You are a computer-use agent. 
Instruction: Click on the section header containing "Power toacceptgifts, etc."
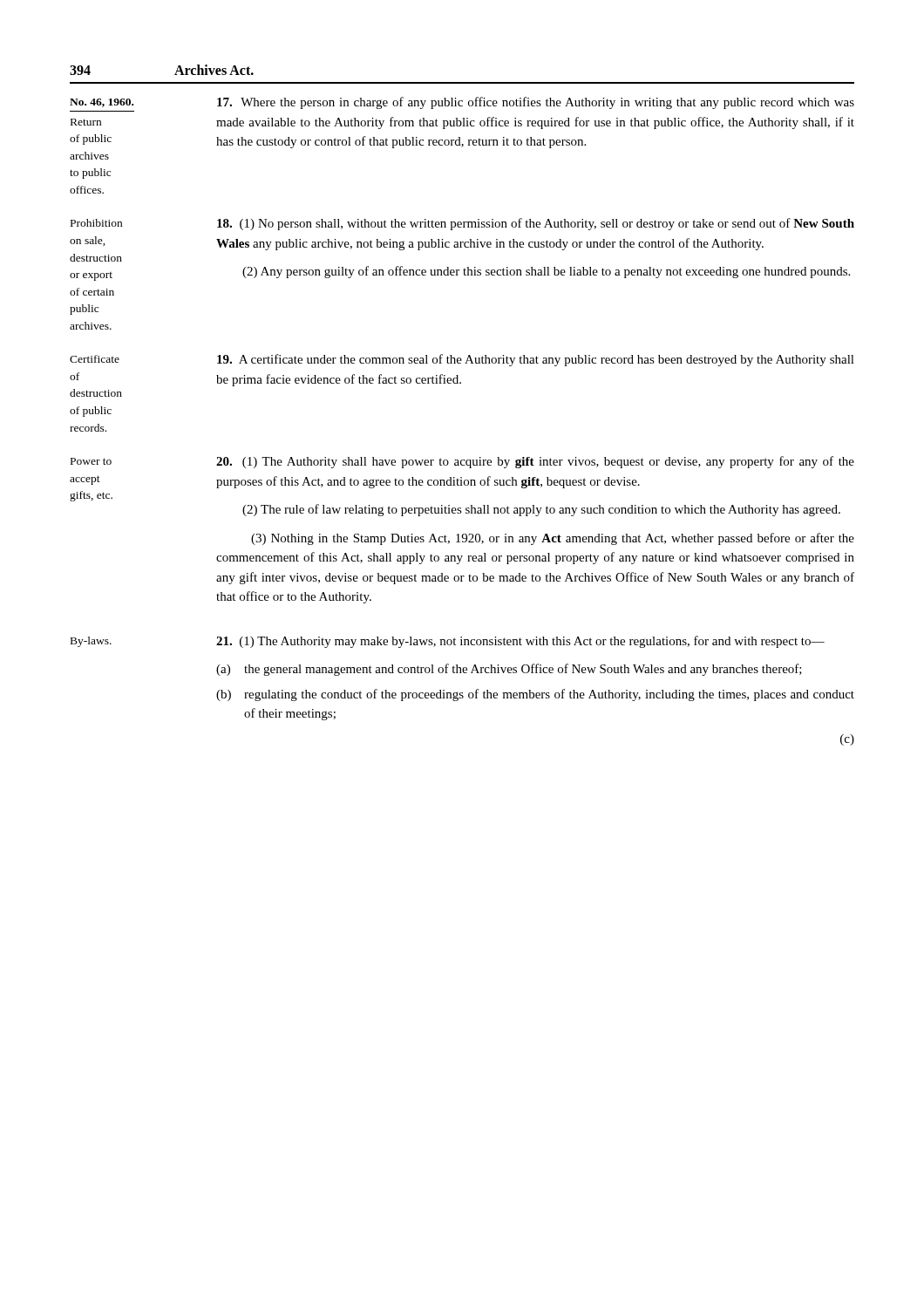coord(91,461)
